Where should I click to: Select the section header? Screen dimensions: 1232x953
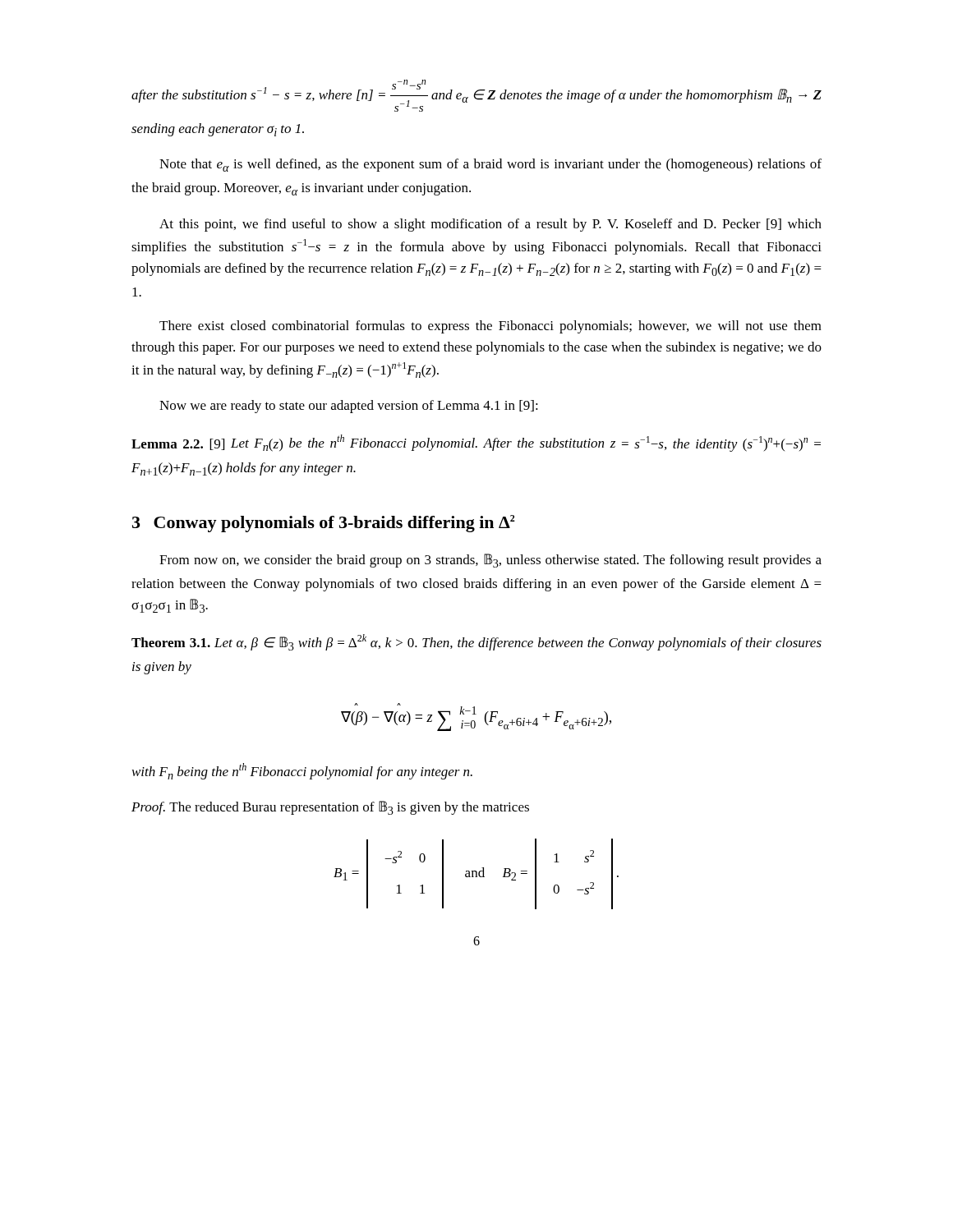tap(323, 522)
